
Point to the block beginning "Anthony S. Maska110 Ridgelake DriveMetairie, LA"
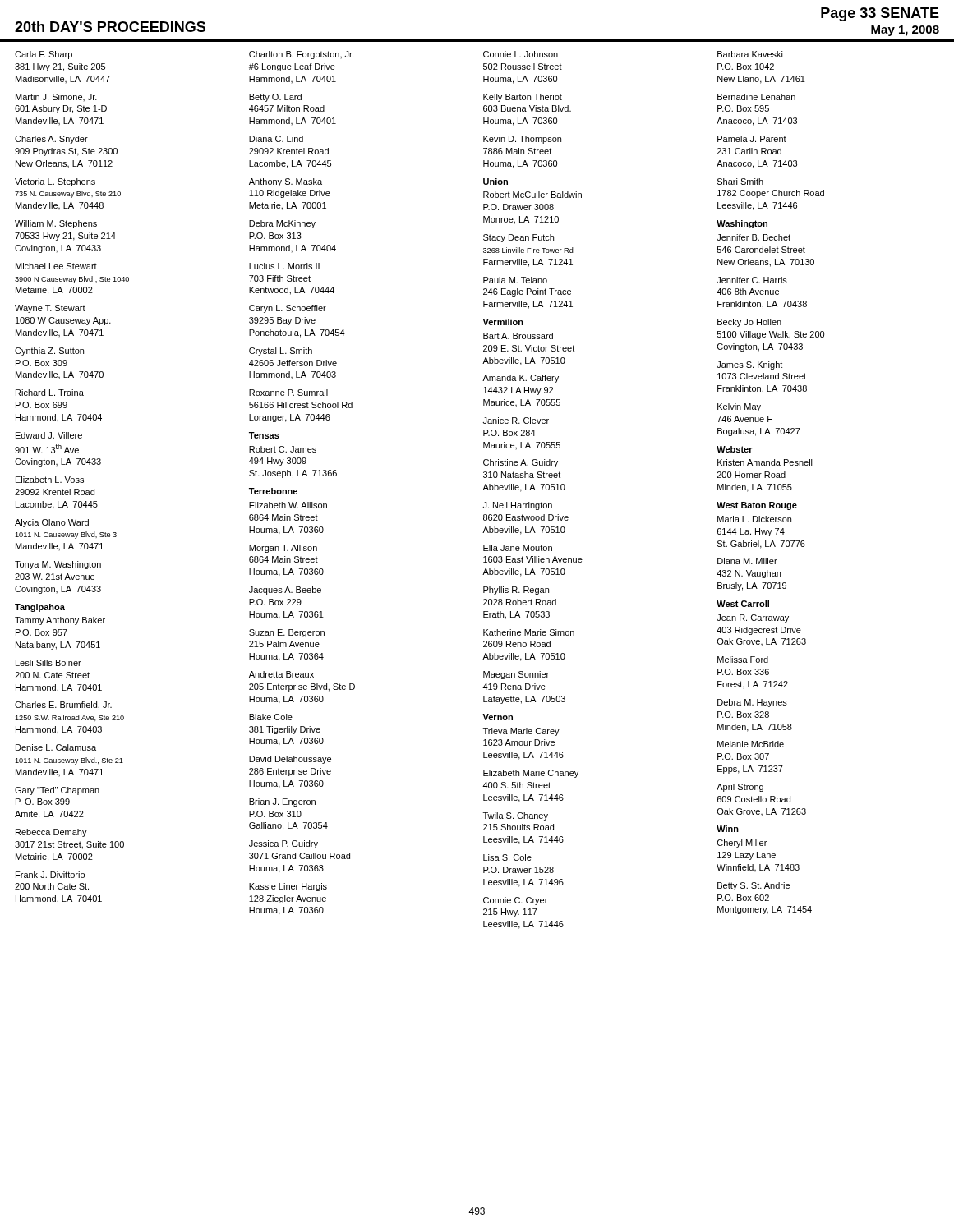click(289, 193)
